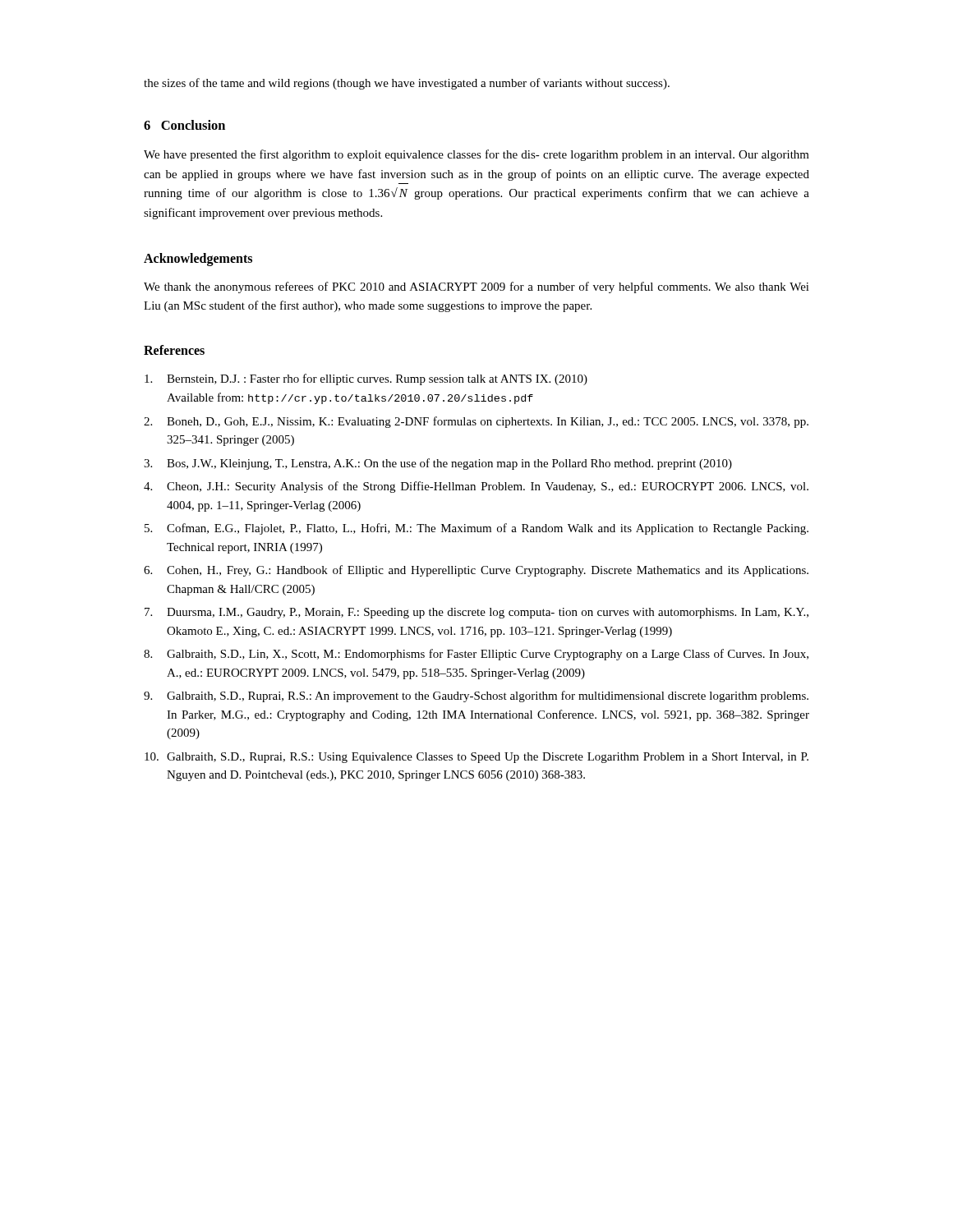Find the list item that reads "10. Galbraith, S.D., Ruprai, R.S.:"

coord(476,766)
